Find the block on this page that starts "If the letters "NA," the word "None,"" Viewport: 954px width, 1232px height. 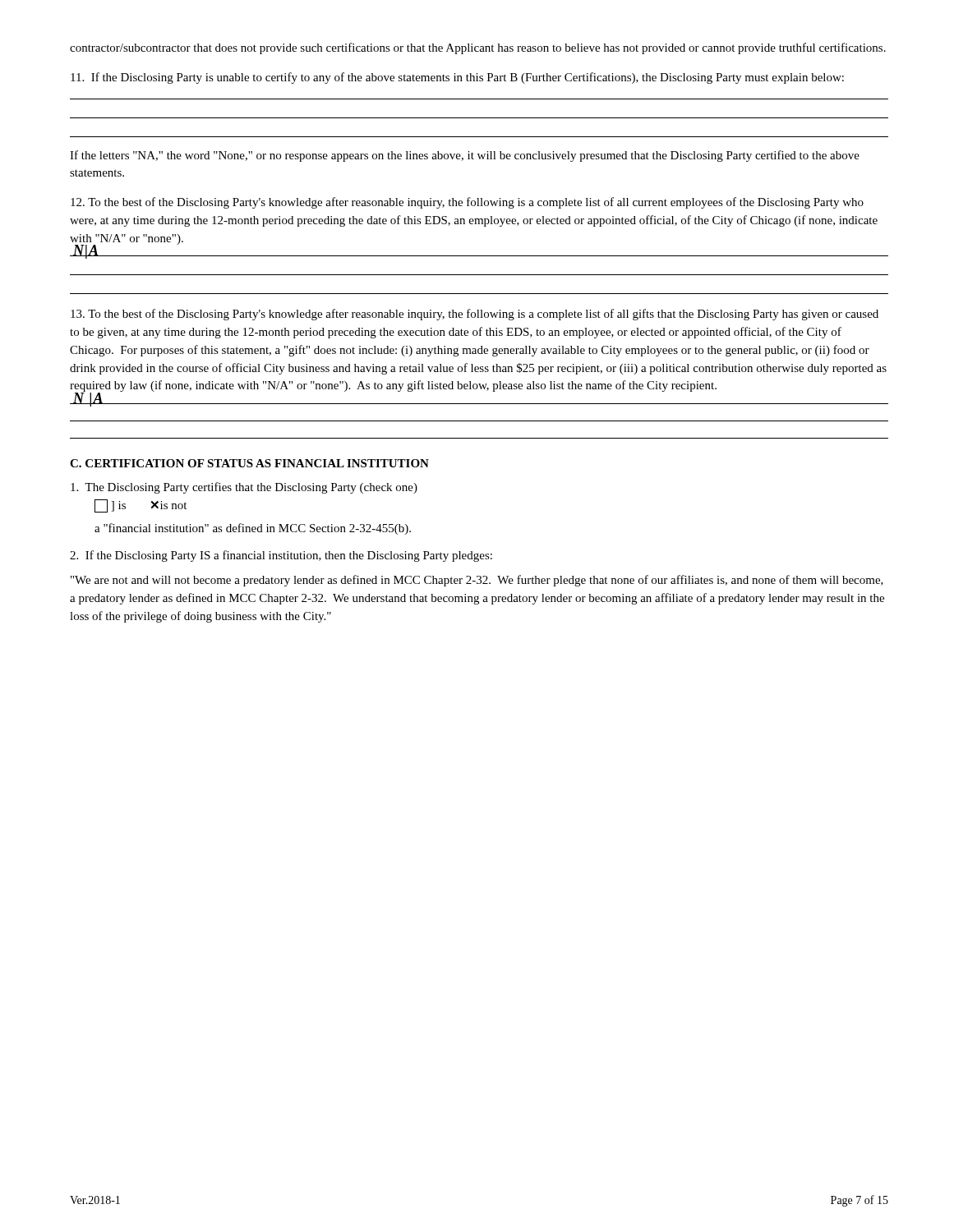465,164
